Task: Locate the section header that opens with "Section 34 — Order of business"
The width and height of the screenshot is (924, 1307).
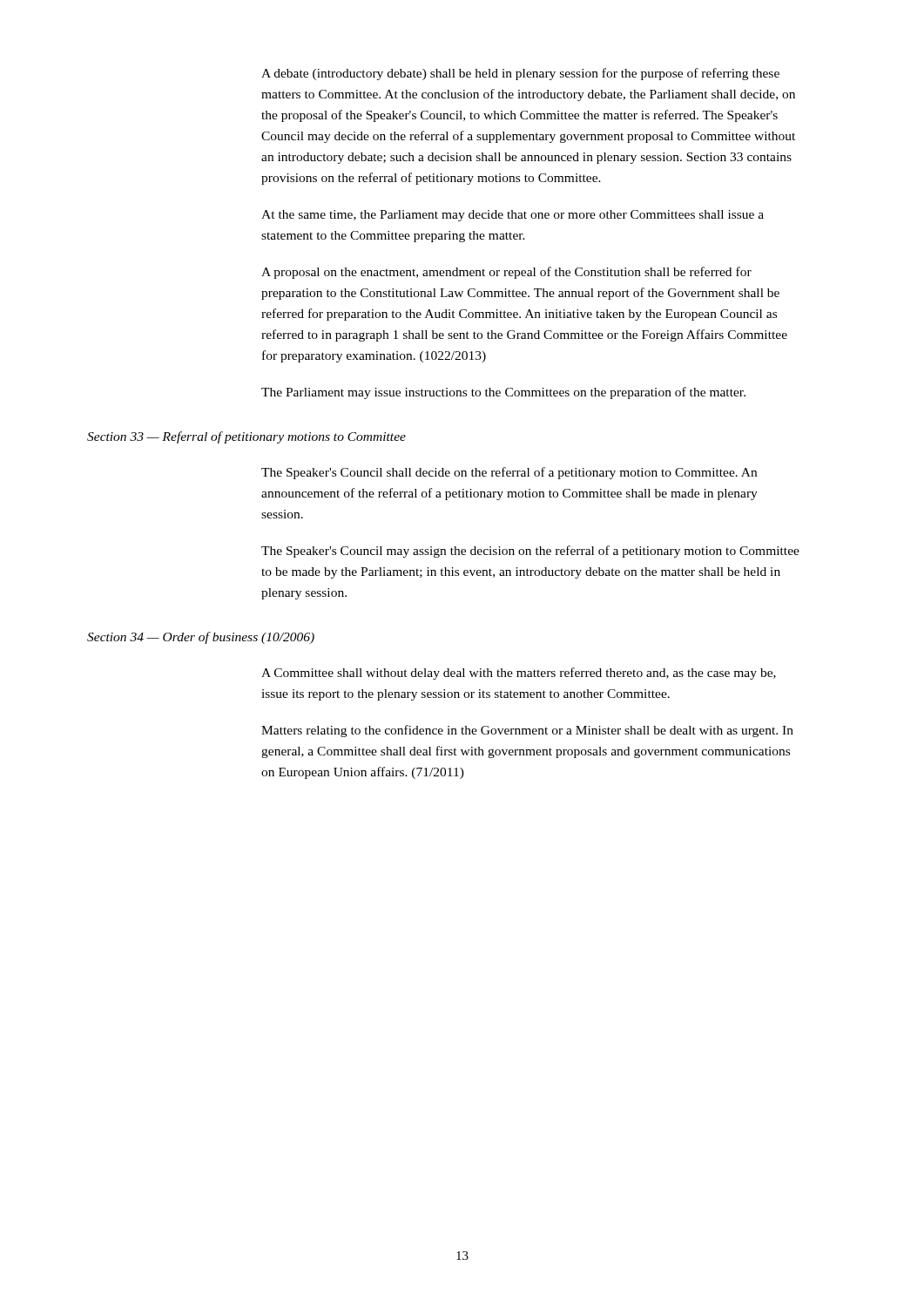Action: (x=201, y=637)
